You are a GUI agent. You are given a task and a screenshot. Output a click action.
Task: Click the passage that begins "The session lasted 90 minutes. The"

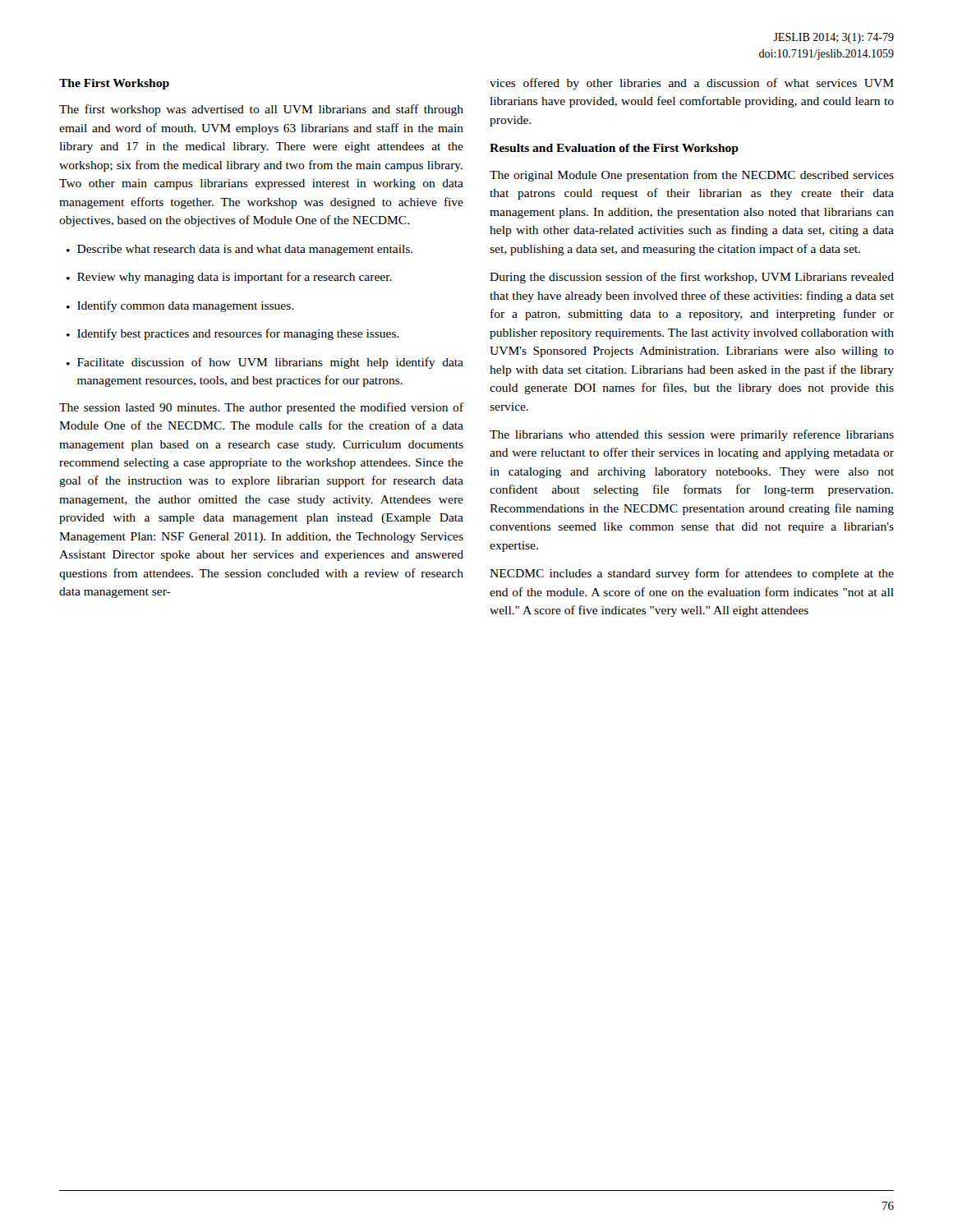(x=261, y=499)
